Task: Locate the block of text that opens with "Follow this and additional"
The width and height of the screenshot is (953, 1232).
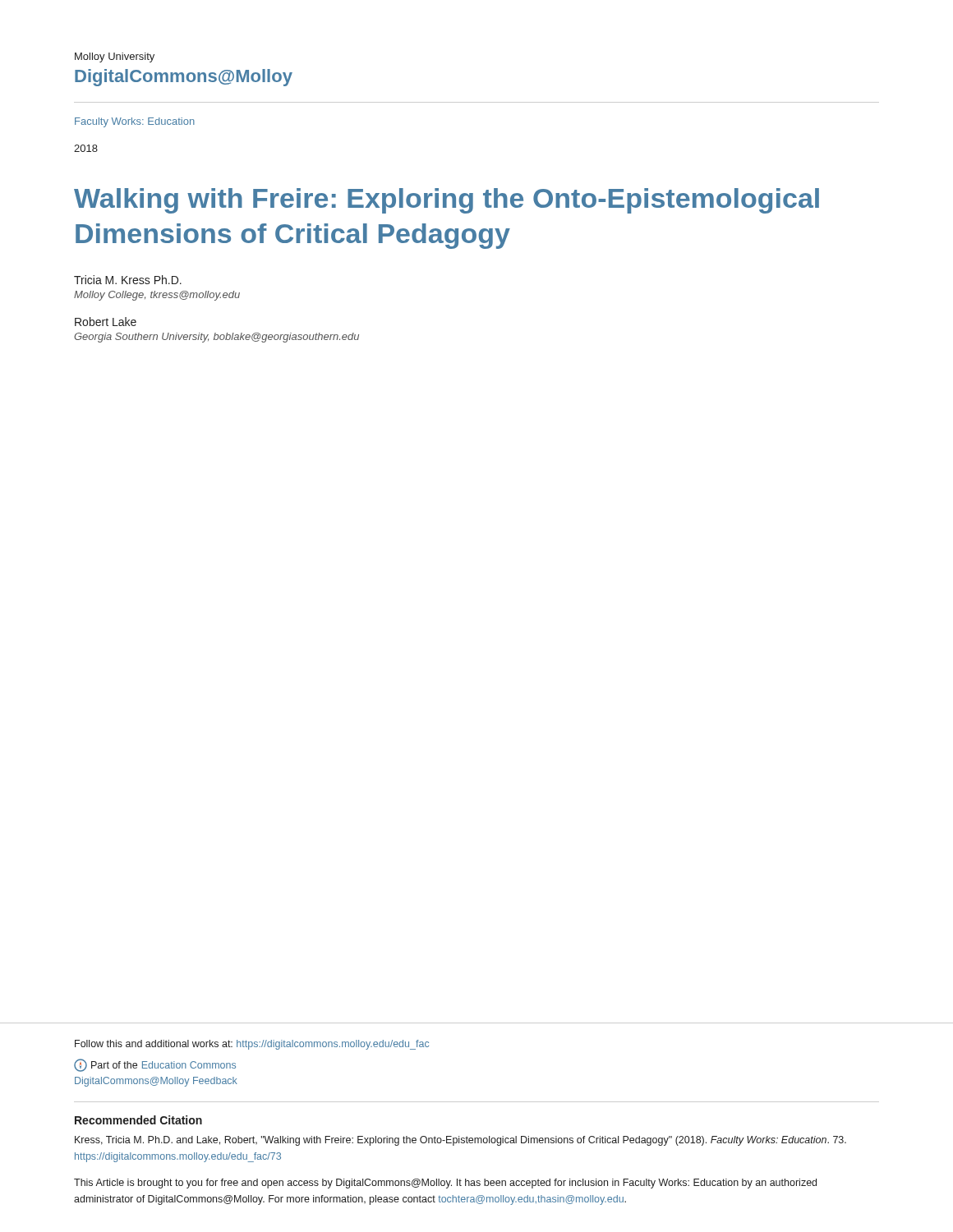Action: click(252, 1045)
